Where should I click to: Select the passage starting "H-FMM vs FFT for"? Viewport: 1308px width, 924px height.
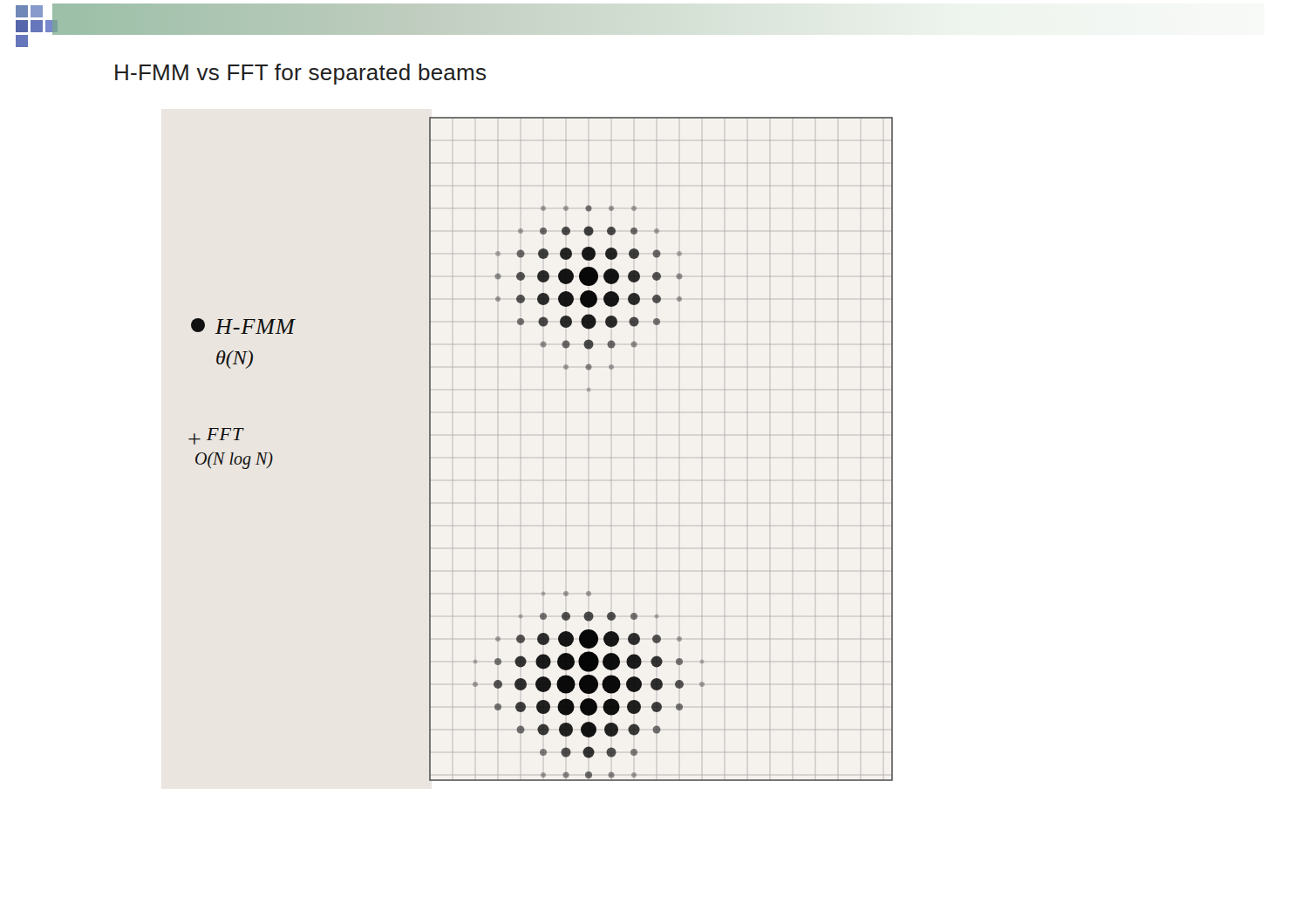[x=300, y=72]
